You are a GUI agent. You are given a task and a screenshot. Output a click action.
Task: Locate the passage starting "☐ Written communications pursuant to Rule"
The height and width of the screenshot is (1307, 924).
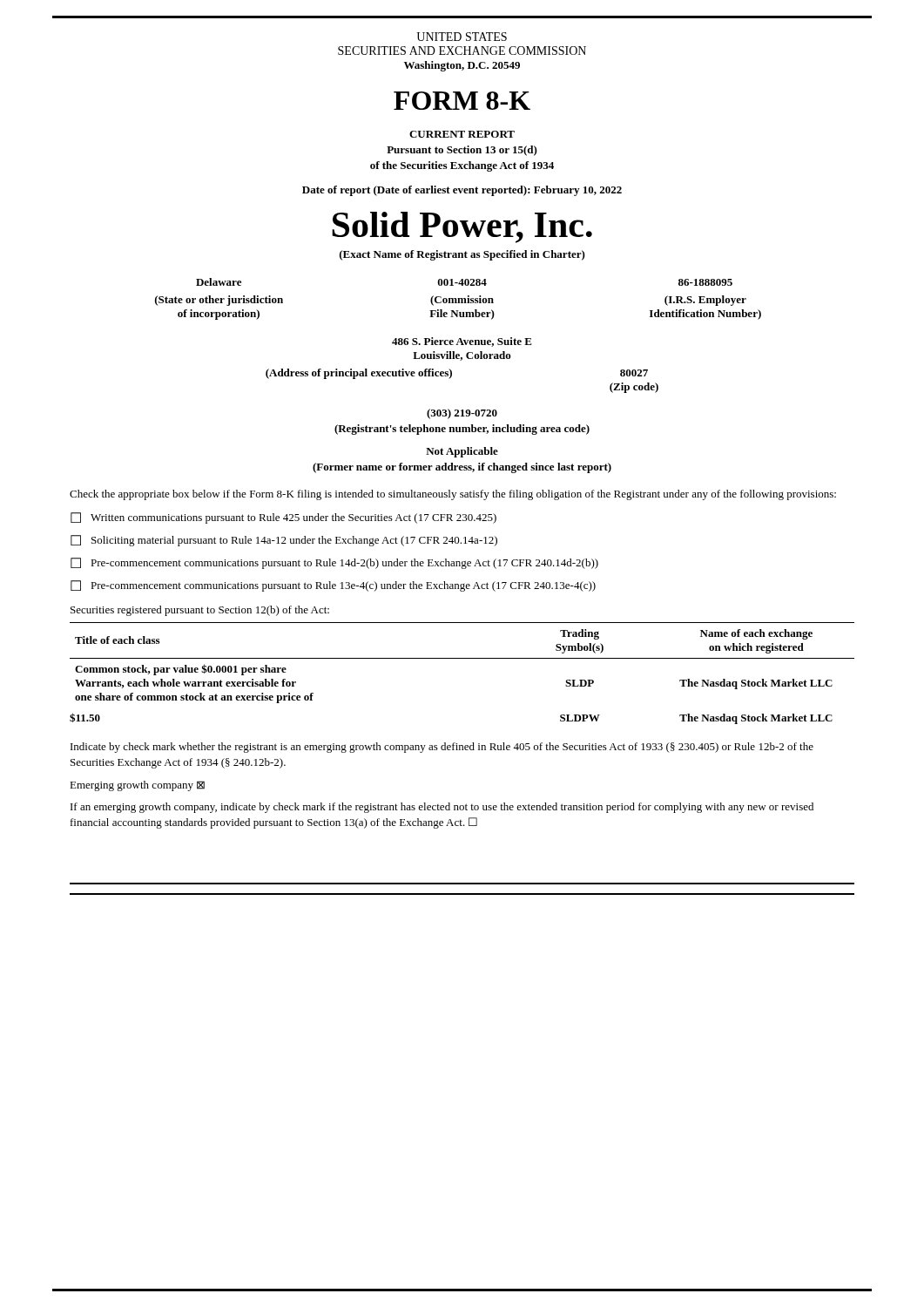coord(283,519)
